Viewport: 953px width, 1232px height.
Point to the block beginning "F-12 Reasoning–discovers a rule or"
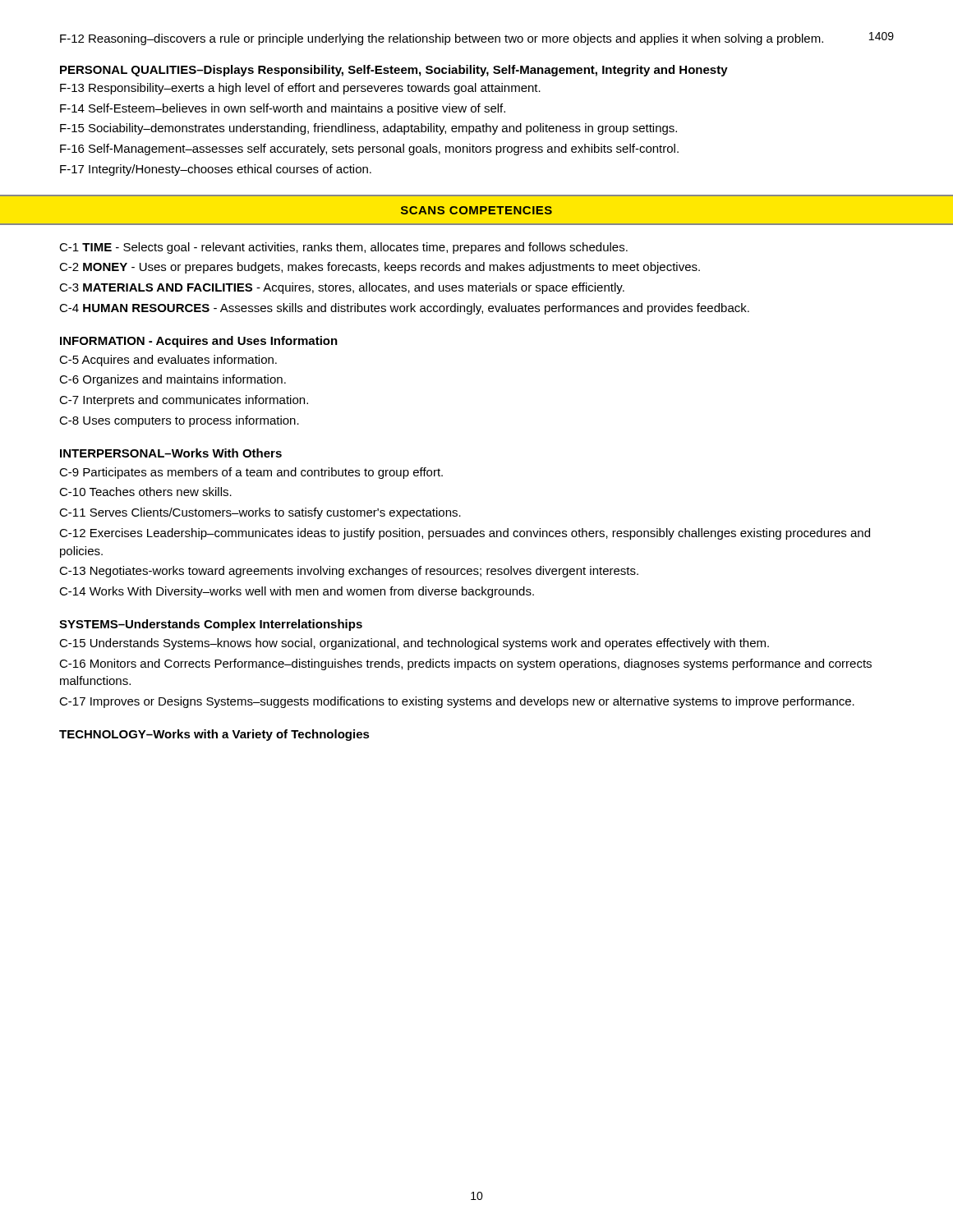coord(442,38)
